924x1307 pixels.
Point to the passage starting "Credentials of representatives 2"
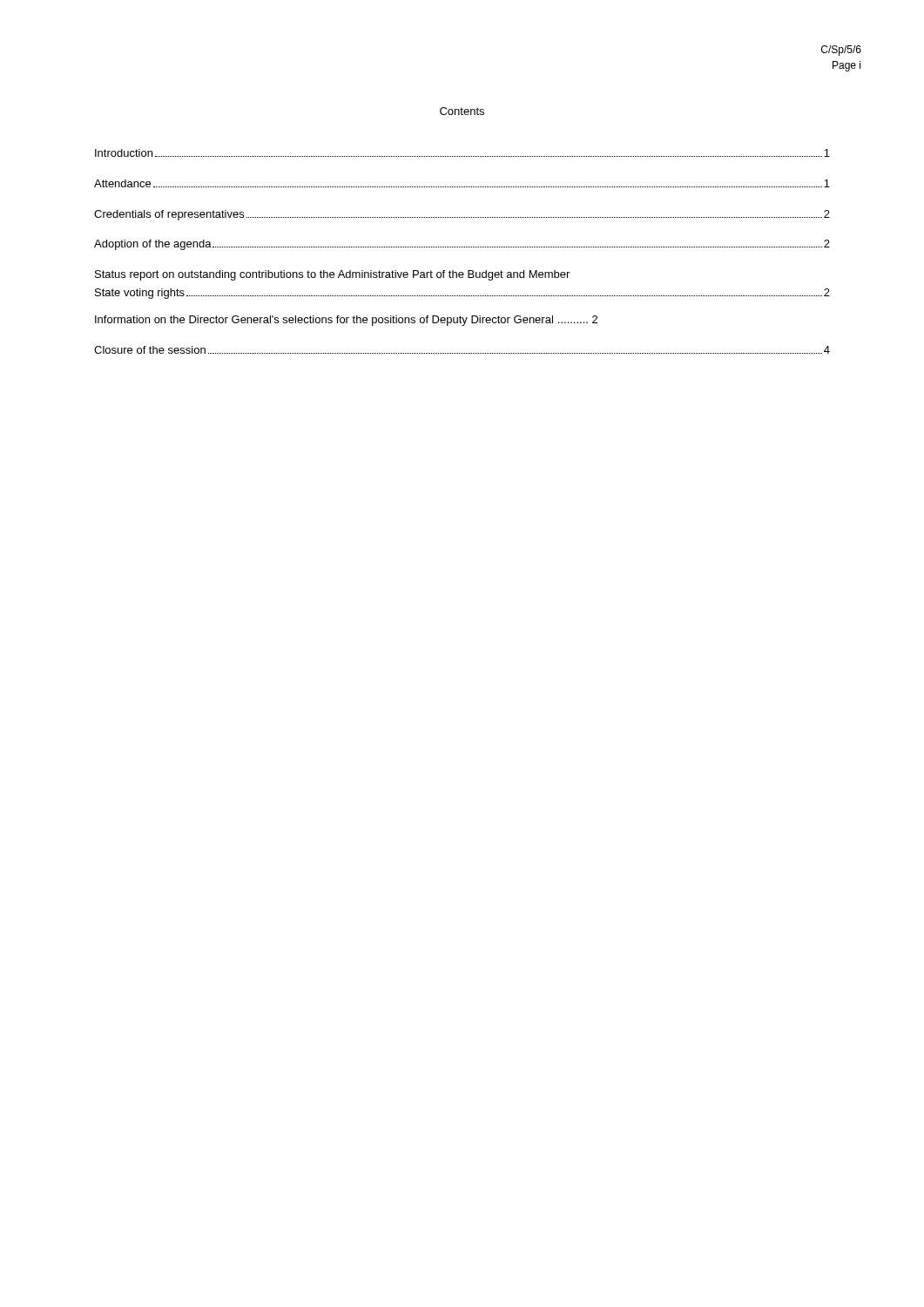point(462,214)
